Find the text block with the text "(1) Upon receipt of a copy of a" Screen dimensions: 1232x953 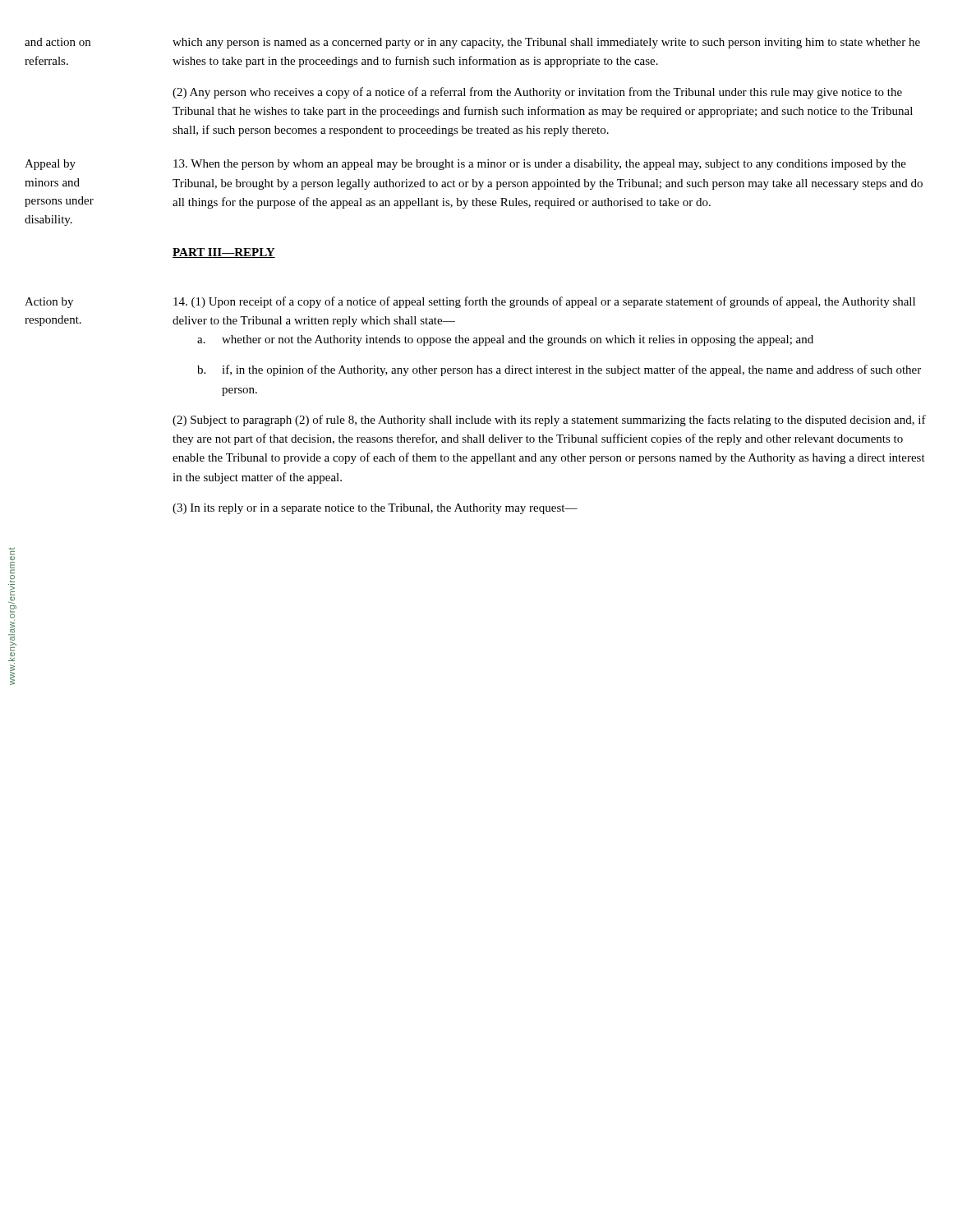pos(550,311)
